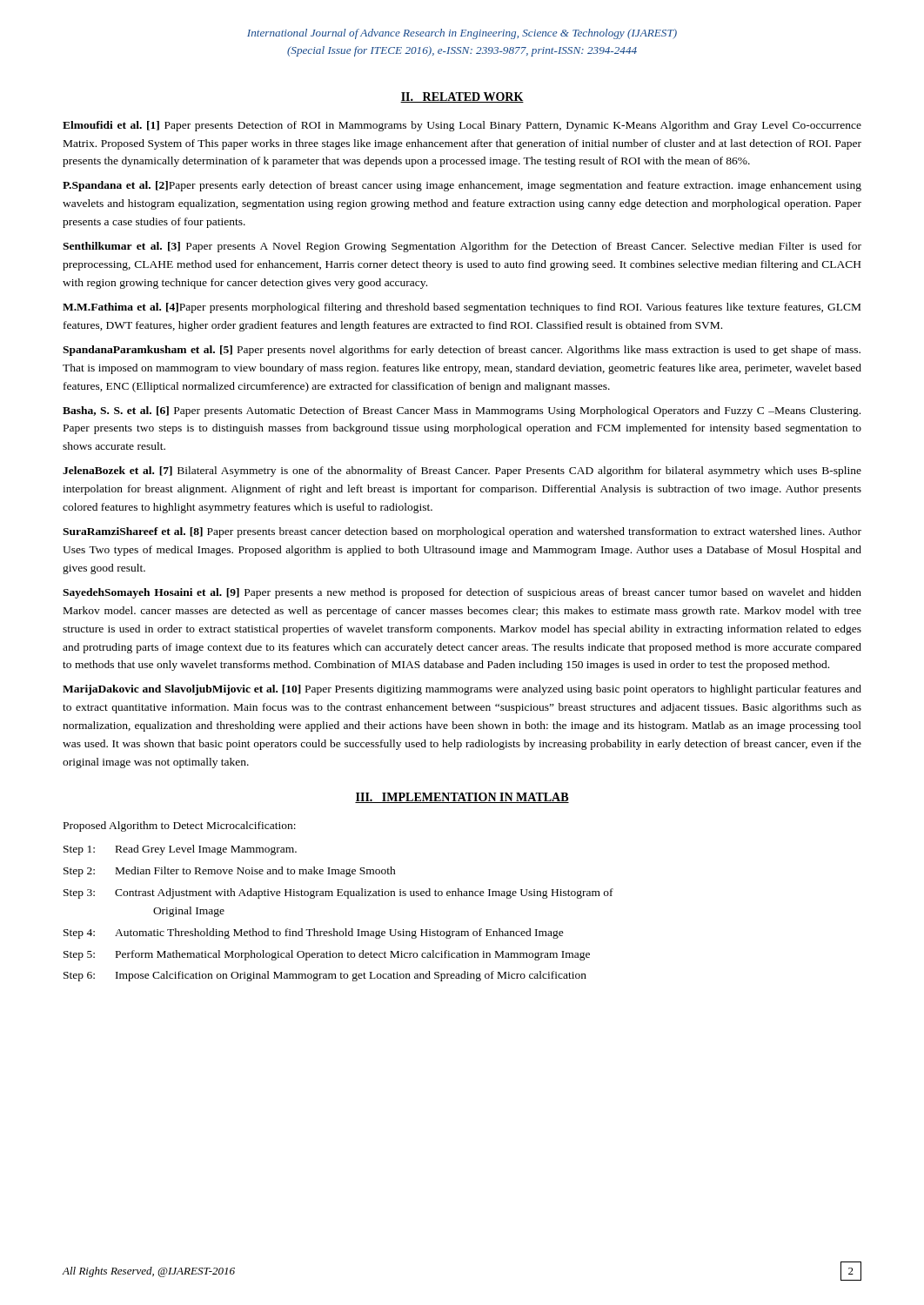Select the block starting "Step 5: Perform Mathematical"
This screenshot has height=1305, width=924.
click(x=462, y=954)
